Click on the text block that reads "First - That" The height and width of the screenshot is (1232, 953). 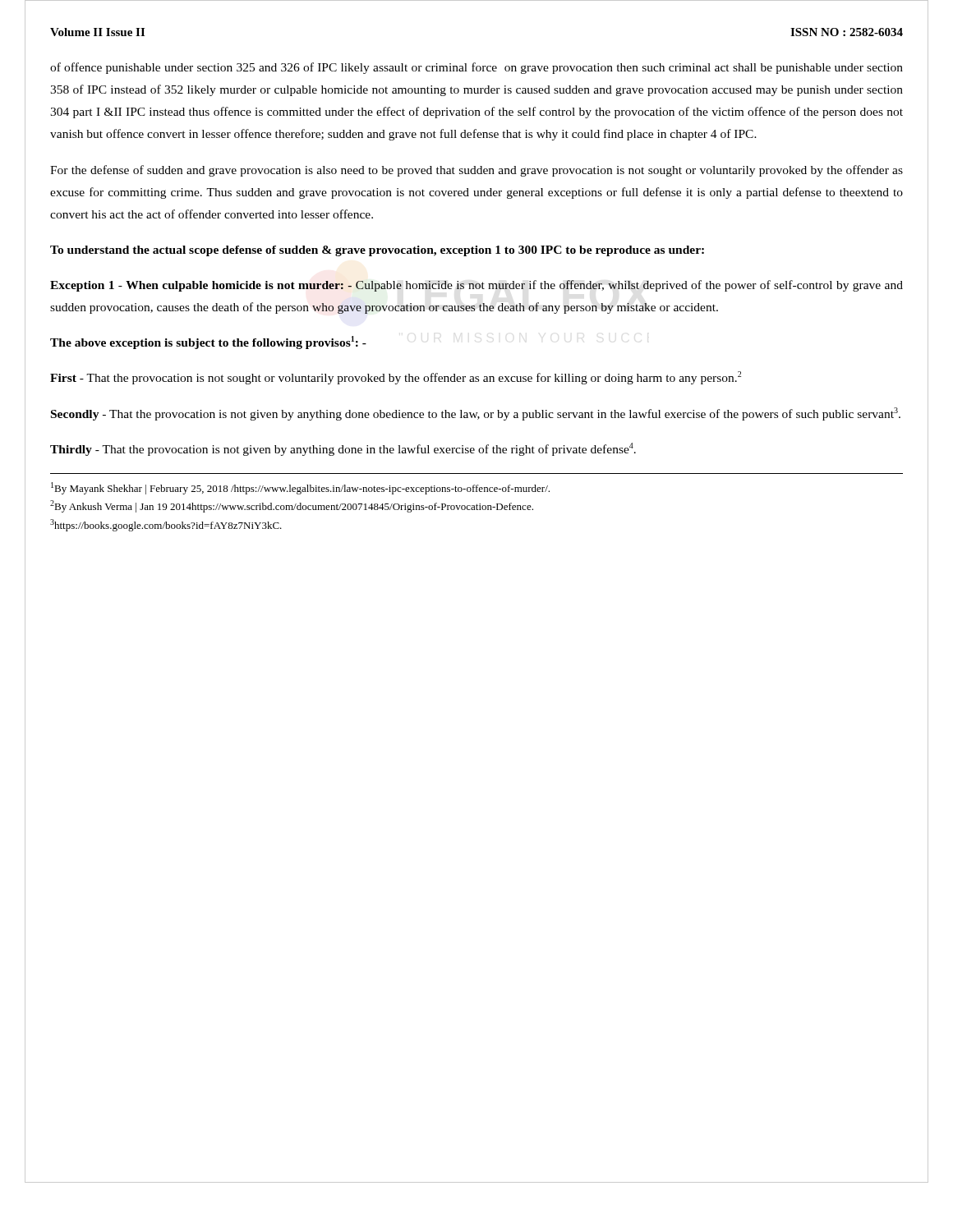click(396, 377)
